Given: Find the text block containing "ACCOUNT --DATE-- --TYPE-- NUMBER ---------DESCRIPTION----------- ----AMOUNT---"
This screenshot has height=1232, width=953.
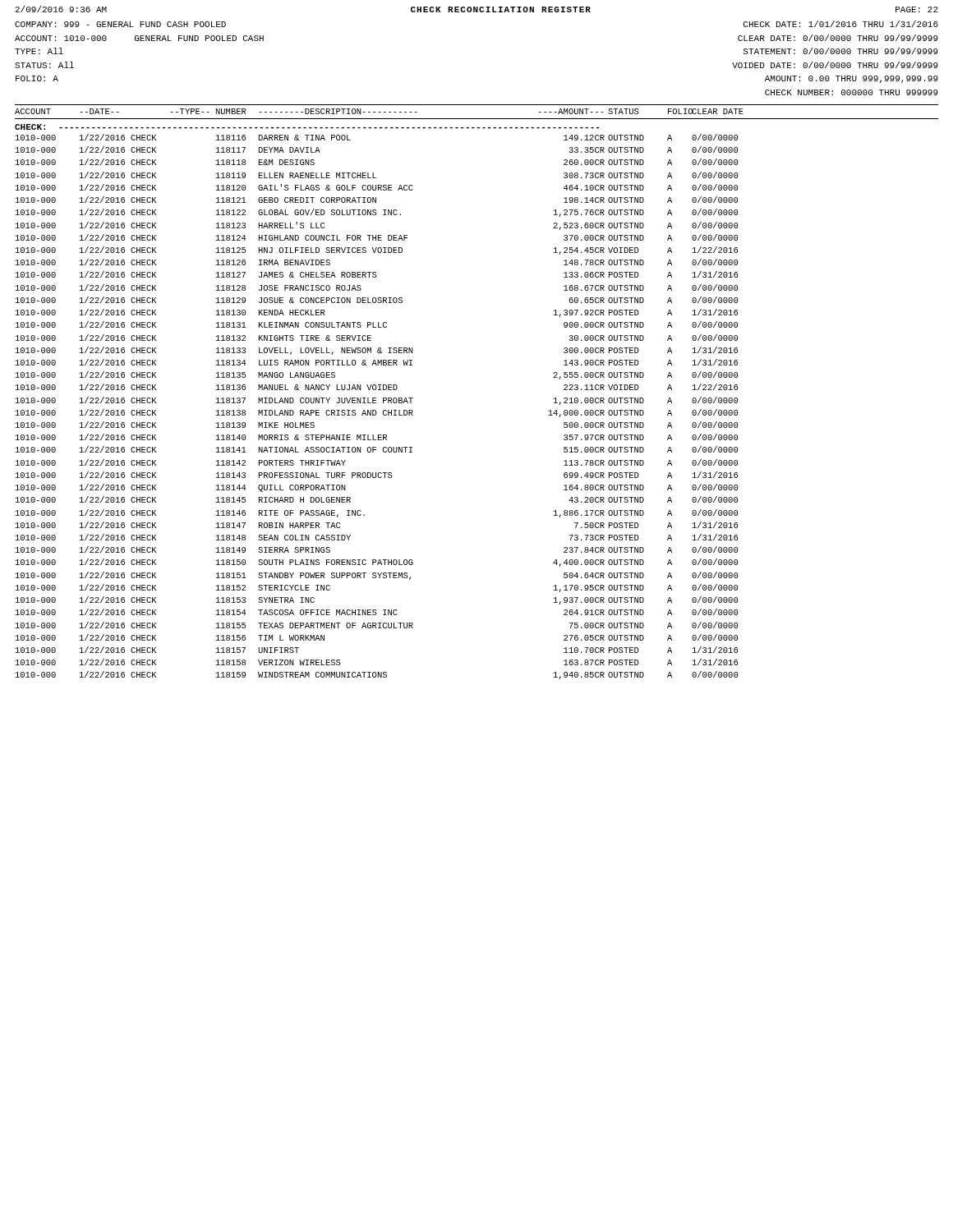Looking at the screenshot, I should (x=390, y=112).
